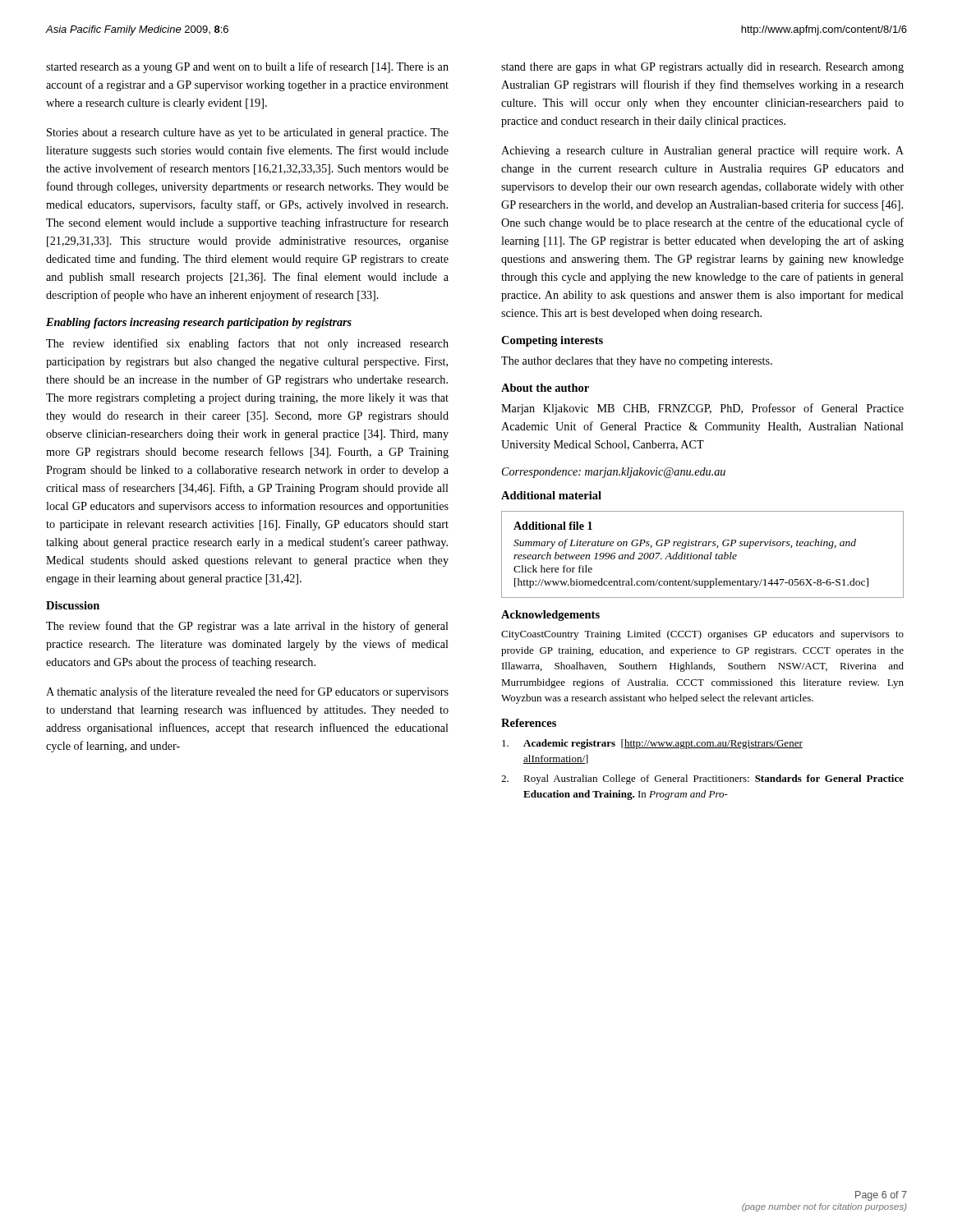The width and height of the screenshot is (953, 1232).
Task: Locate the text block with the text "Marjan Kljakovic MB"
Action: (702, 426)
